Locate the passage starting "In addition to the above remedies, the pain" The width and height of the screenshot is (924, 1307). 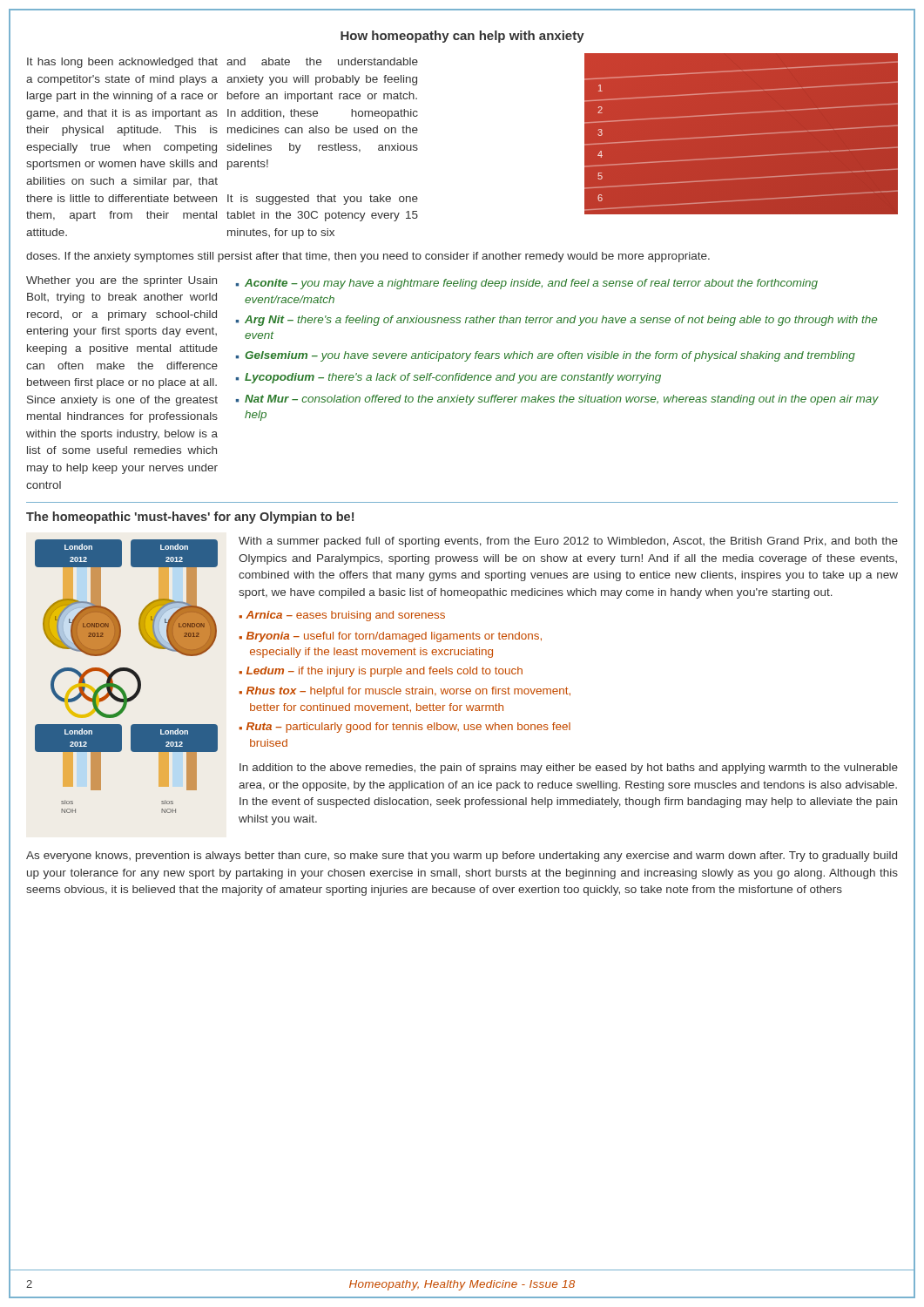pos(568,793)
